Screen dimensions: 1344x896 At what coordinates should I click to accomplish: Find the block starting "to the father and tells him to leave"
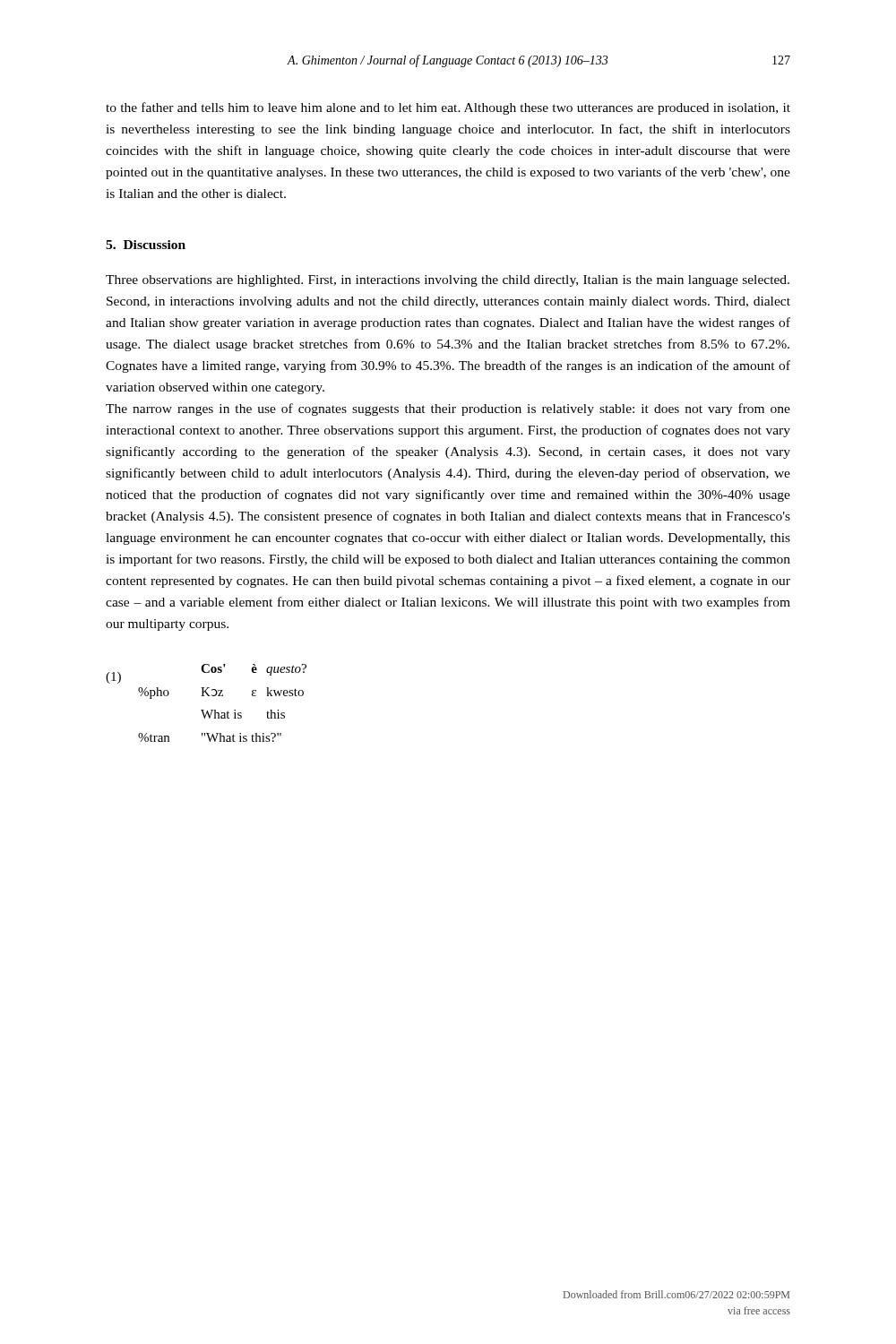pos(448,151)
